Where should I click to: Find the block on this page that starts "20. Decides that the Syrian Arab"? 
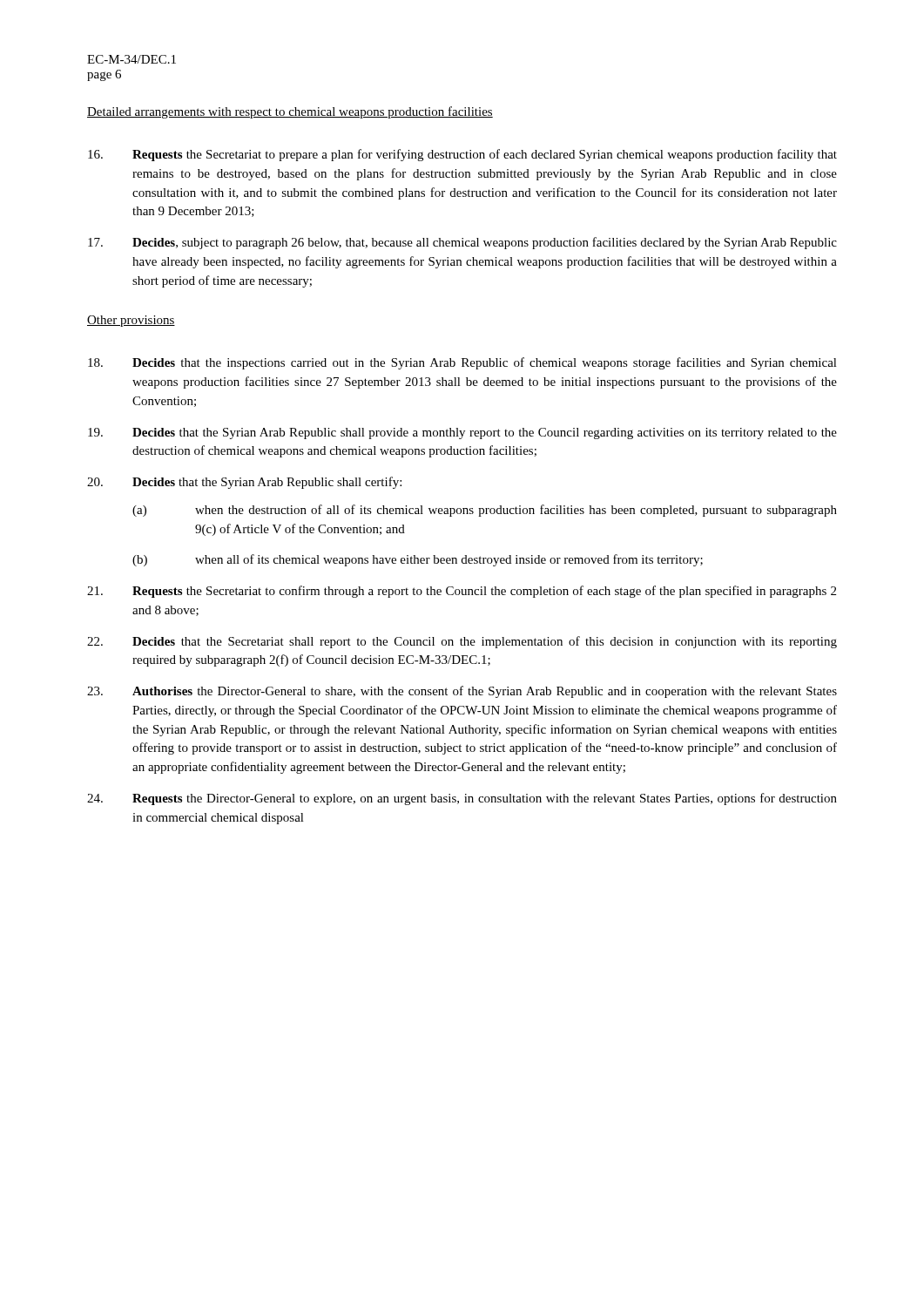244,483
